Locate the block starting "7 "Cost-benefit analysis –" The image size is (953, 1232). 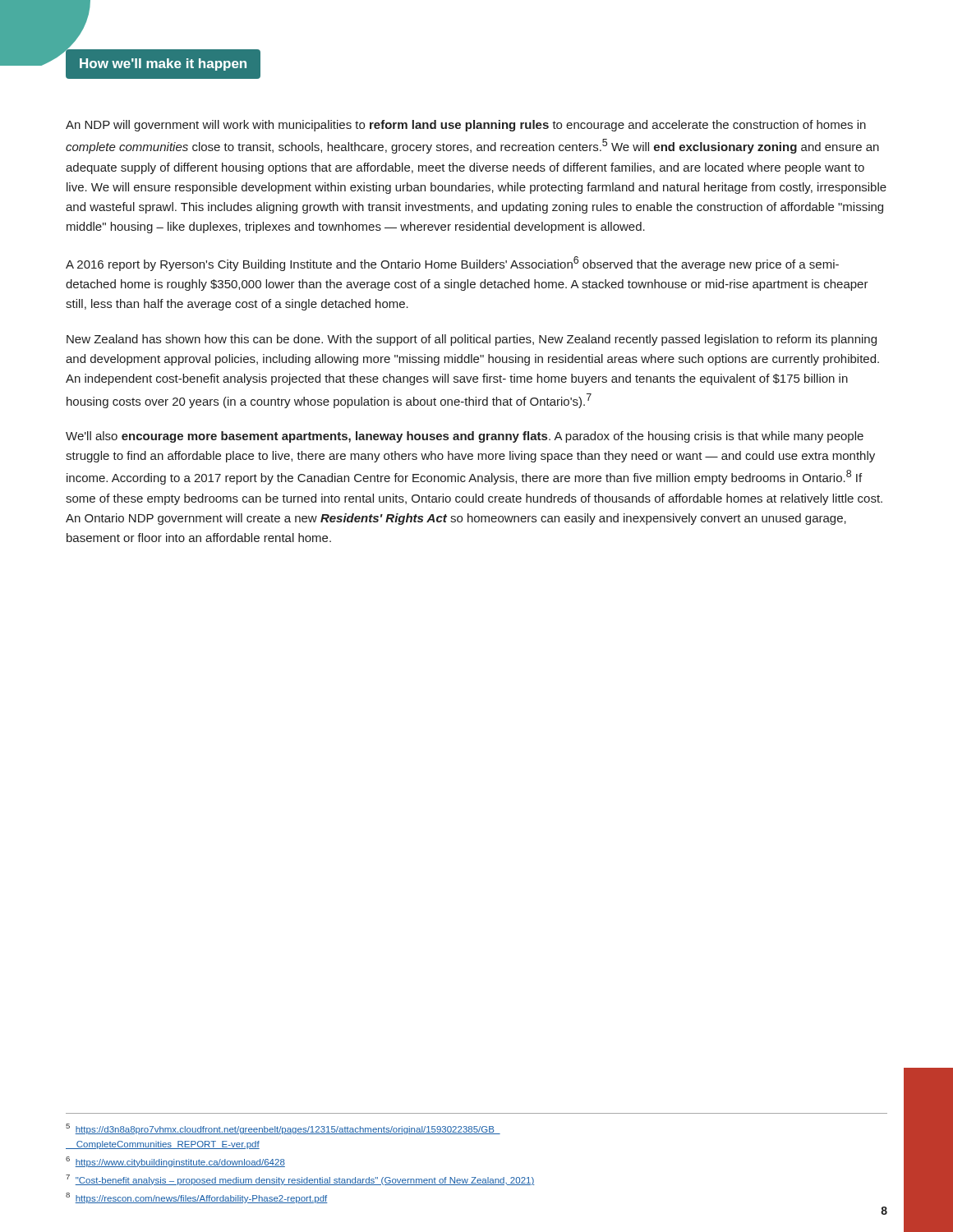[x=300, y=1178]
